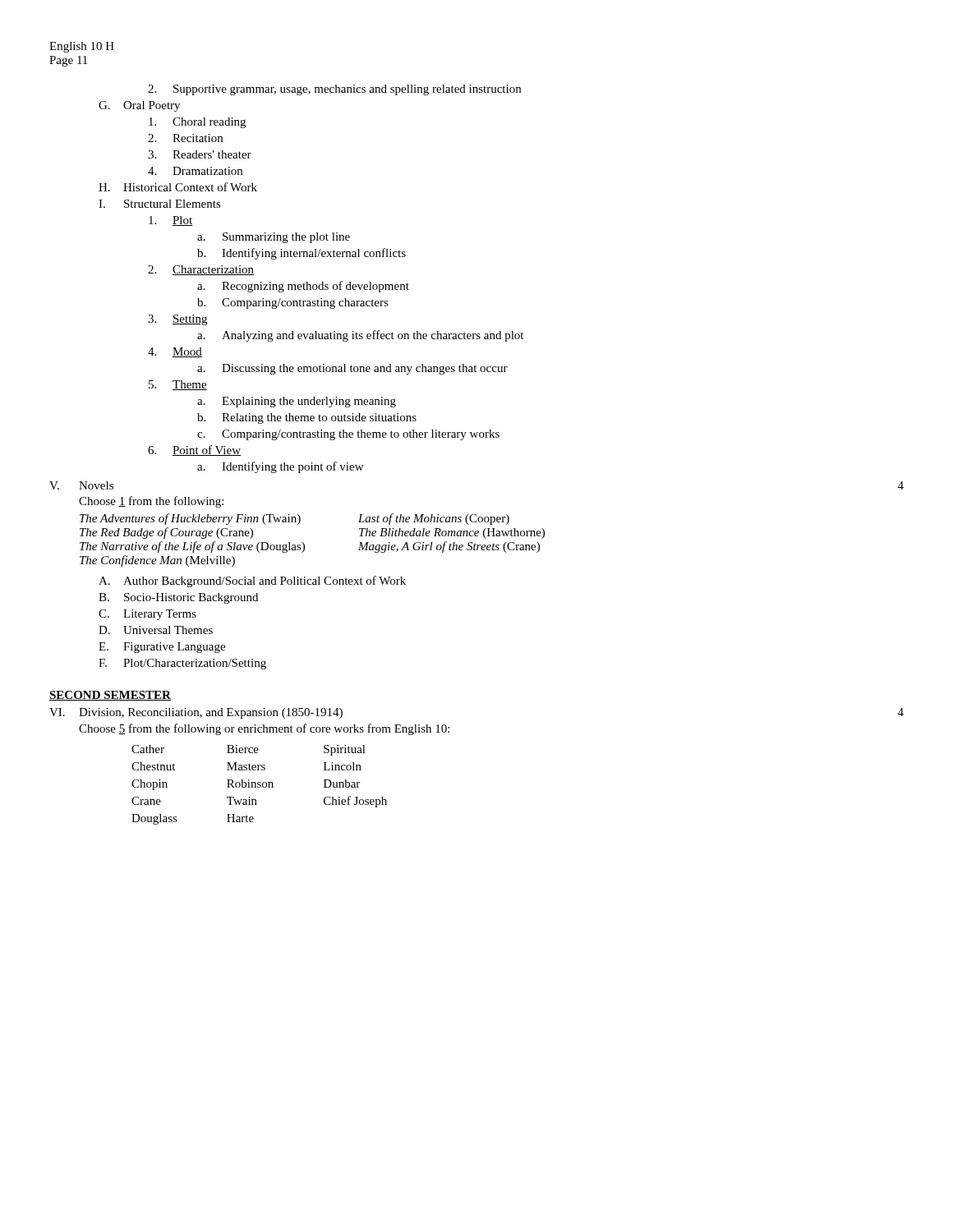
Task: Navigate to the element starting "4. Mood"
Action: 175,352
